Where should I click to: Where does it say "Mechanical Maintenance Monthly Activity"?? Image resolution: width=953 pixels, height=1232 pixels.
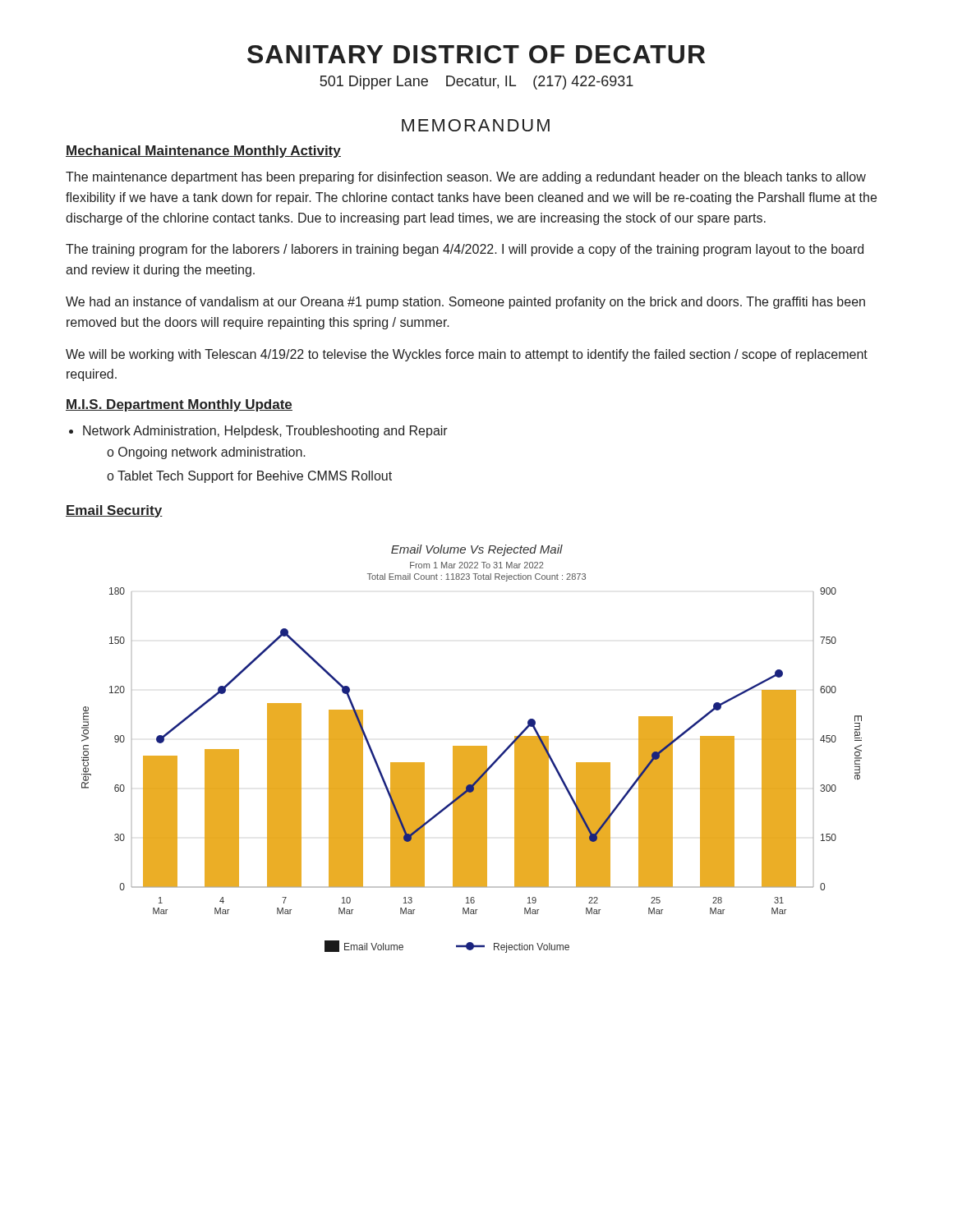203,151
